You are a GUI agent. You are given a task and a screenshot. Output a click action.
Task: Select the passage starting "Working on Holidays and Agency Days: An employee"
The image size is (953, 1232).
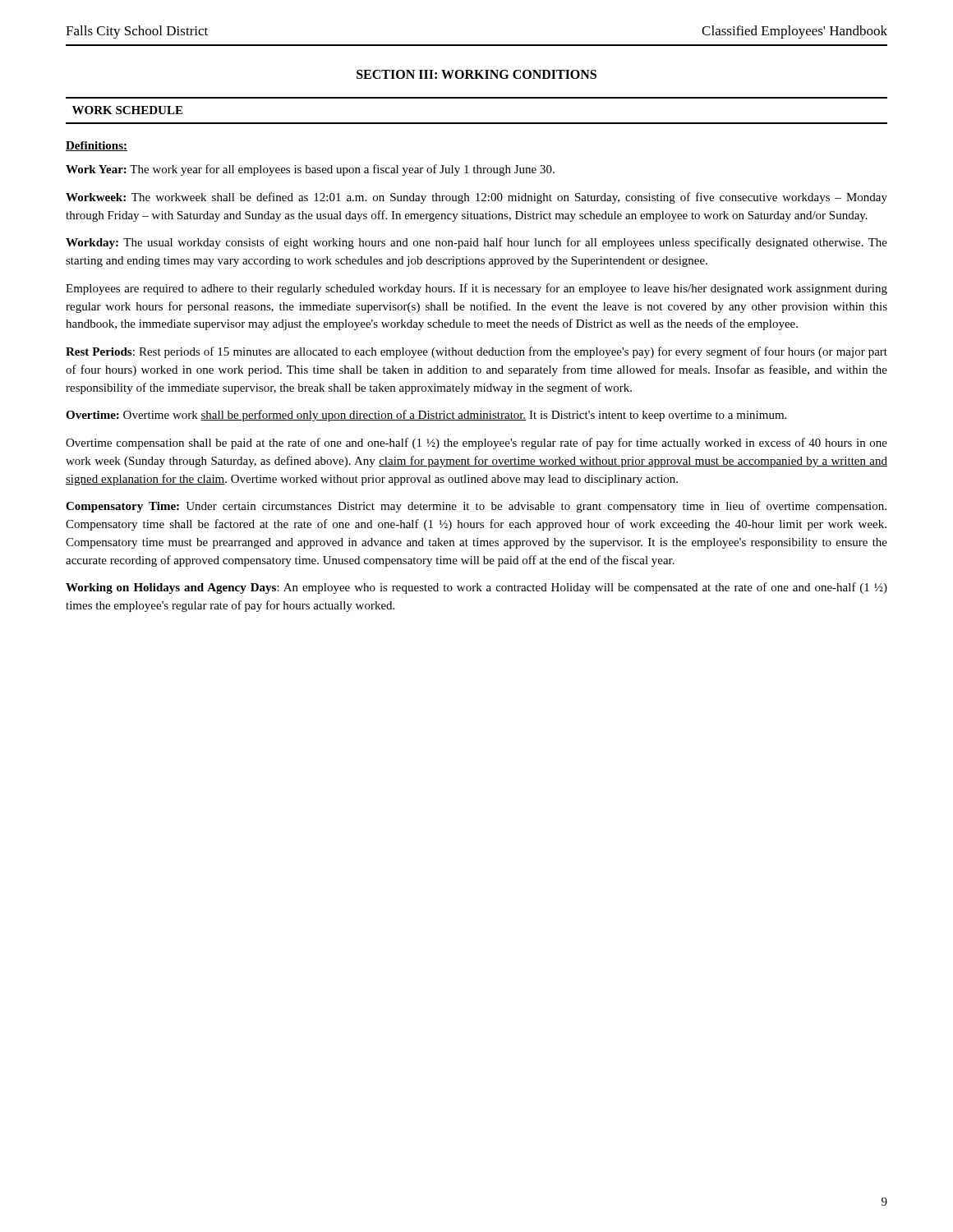tap(476, 596)
